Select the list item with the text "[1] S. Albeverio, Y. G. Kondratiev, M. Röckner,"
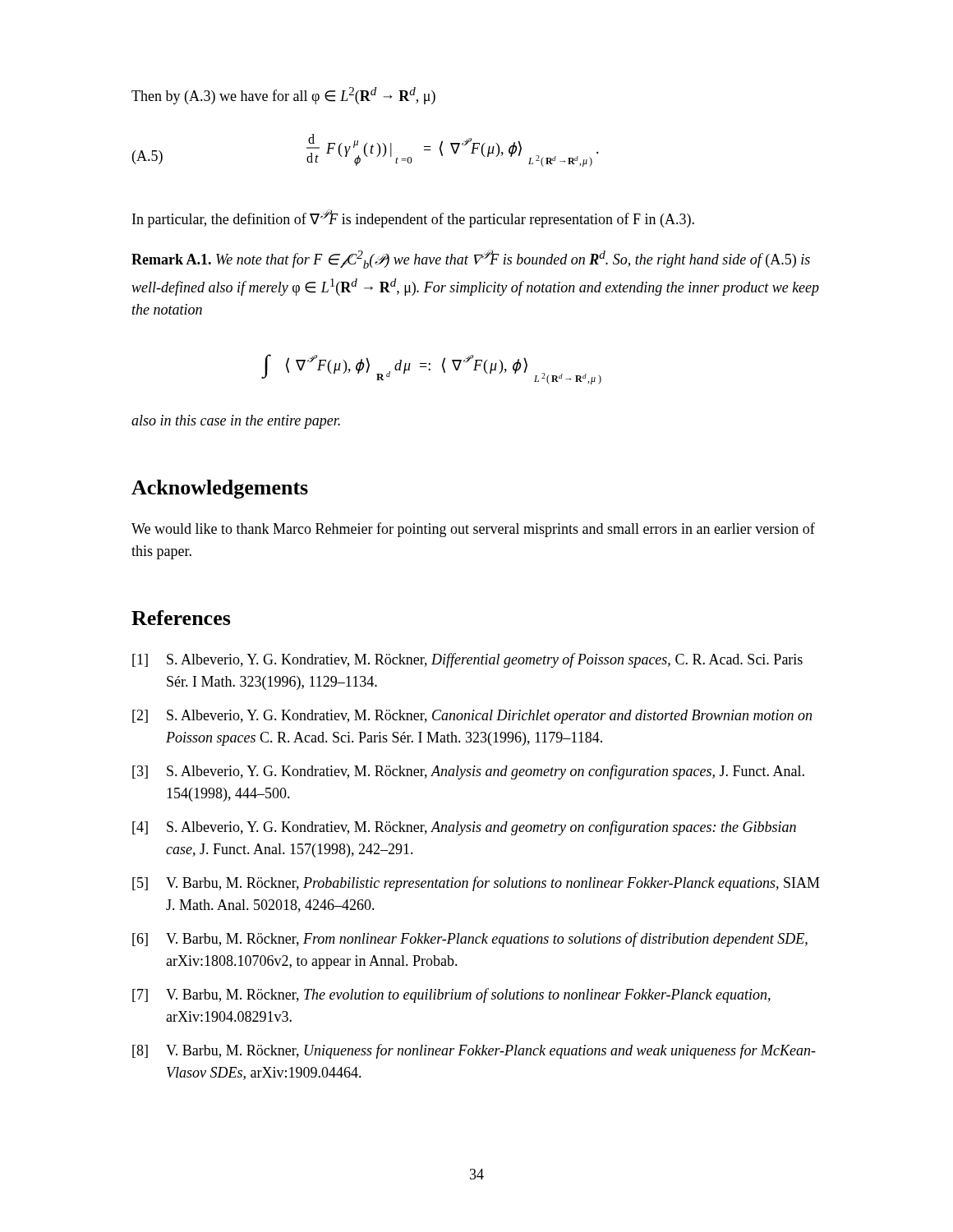This screenshot has width=953, height=1232. click(476, 671)
